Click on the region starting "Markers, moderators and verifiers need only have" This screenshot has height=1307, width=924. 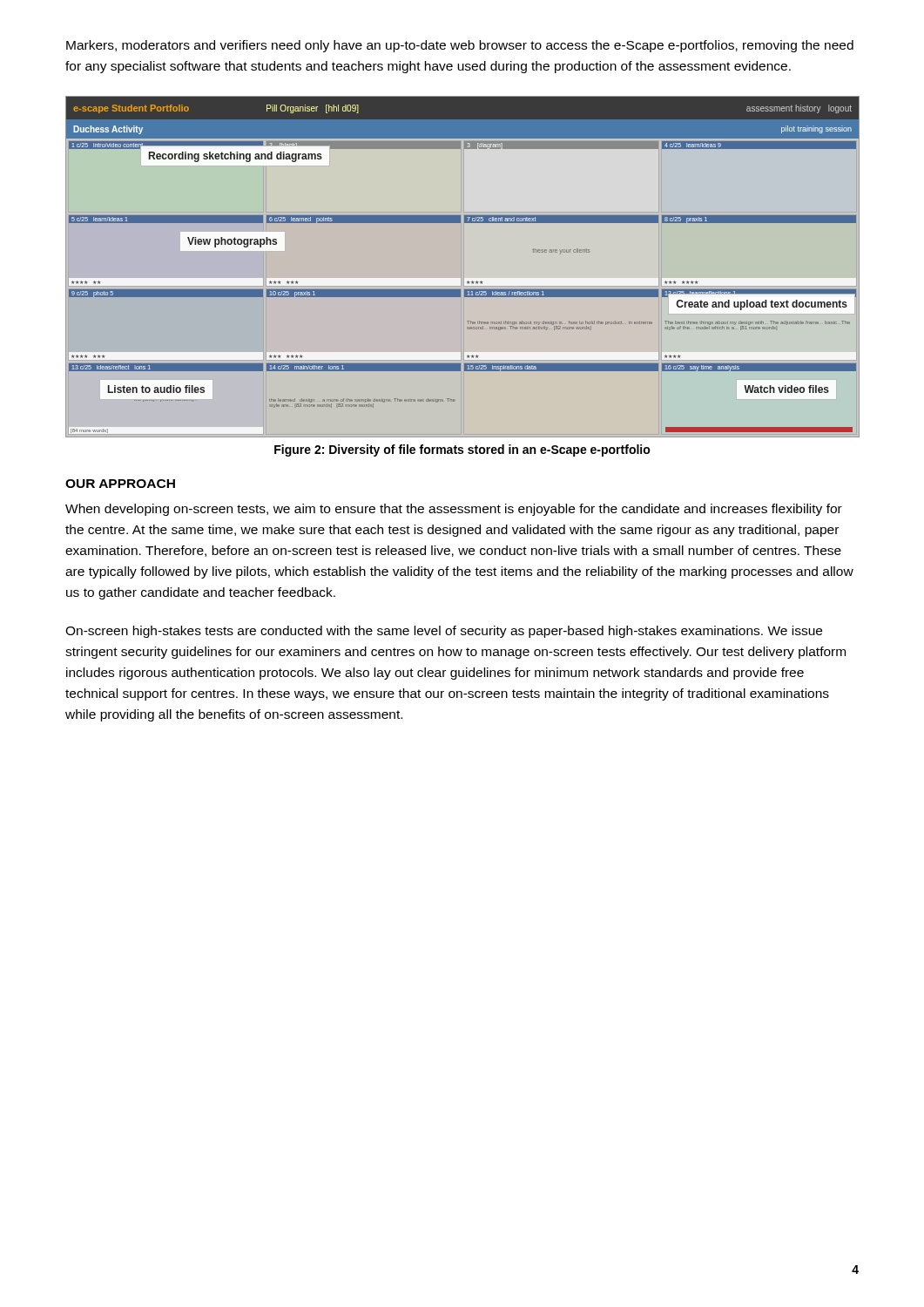pyautogui.click(x=460, y=55)
